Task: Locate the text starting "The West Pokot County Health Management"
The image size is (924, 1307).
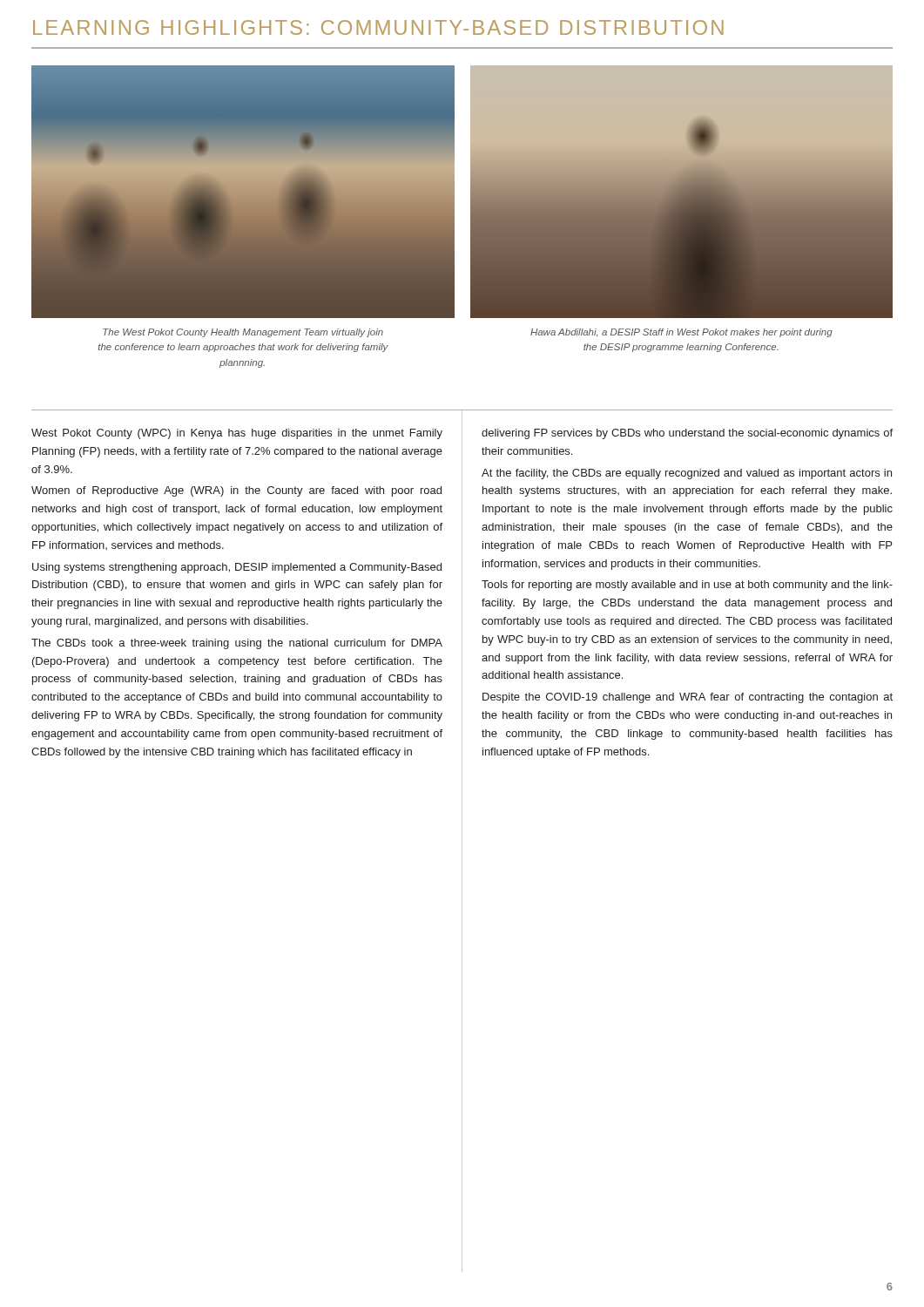Action: click(243, 347)
